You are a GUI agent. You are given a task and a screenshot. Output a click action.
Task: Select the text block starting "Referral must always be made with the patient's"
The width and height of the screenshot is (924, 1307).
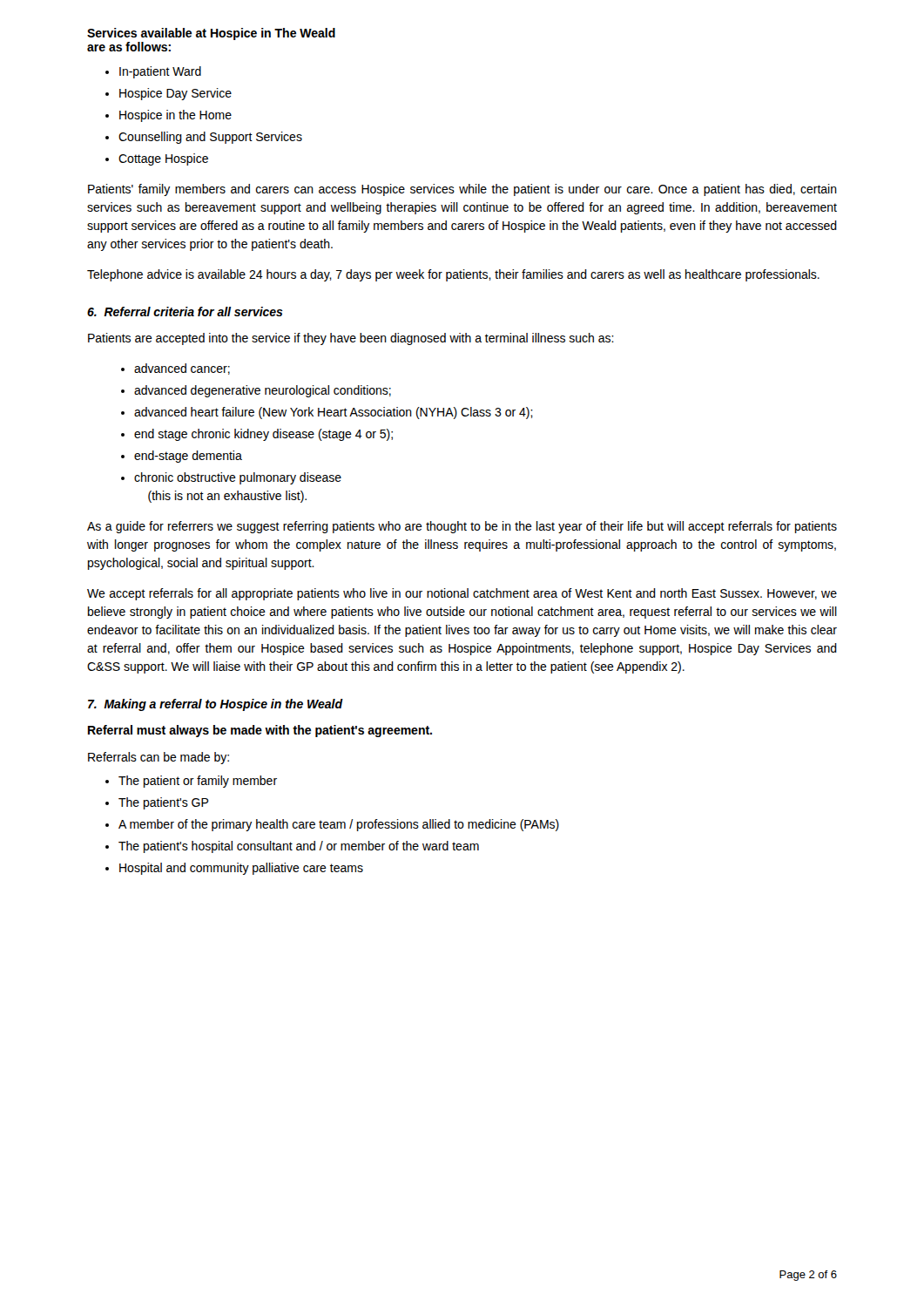[x=260, y=731]
